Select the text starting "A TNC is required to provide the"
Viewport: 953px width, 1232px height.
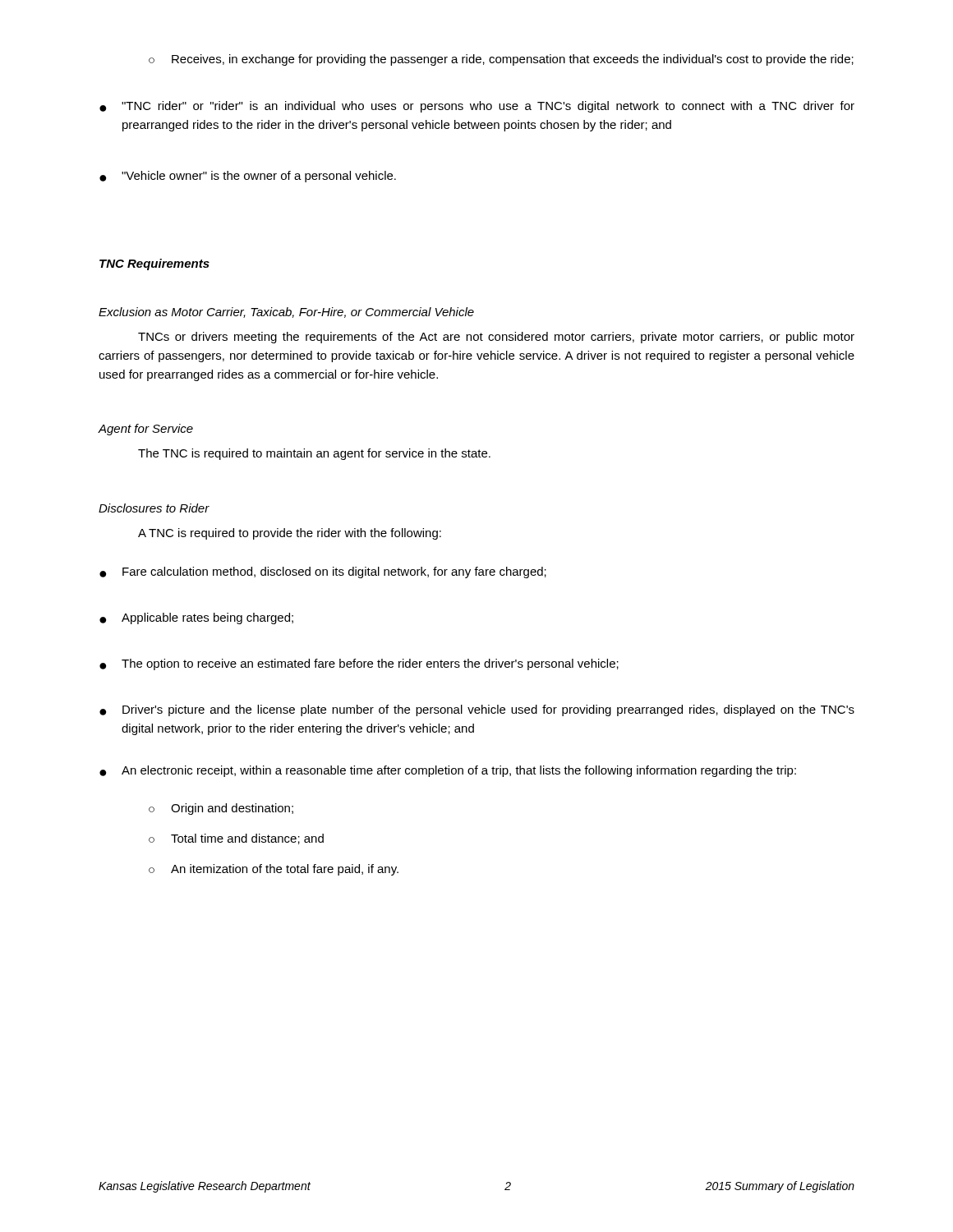[x=290, y=532]
